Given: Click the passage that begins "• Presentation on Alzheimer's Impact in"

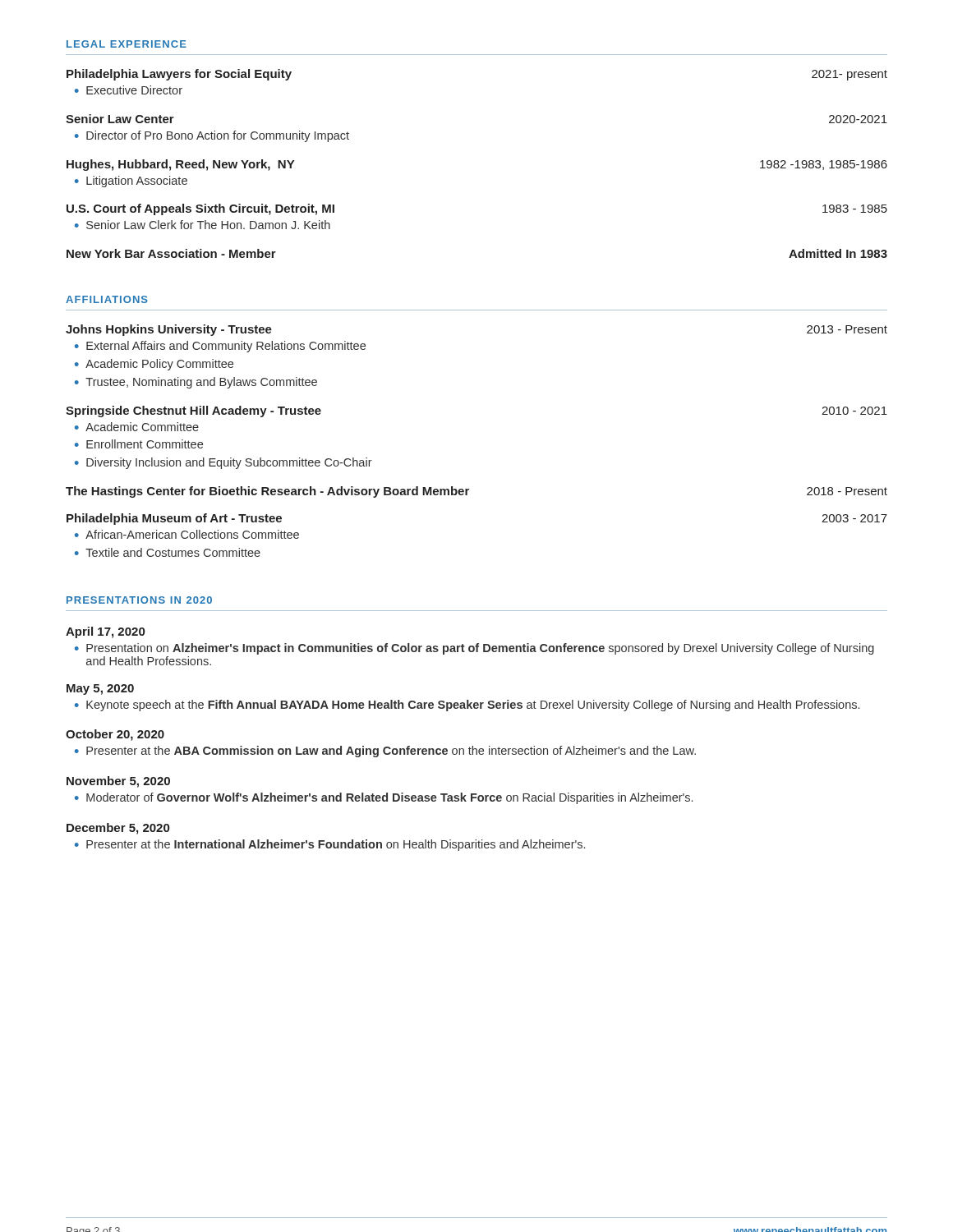Looking at the screenshot, I should tap(481, 654).
